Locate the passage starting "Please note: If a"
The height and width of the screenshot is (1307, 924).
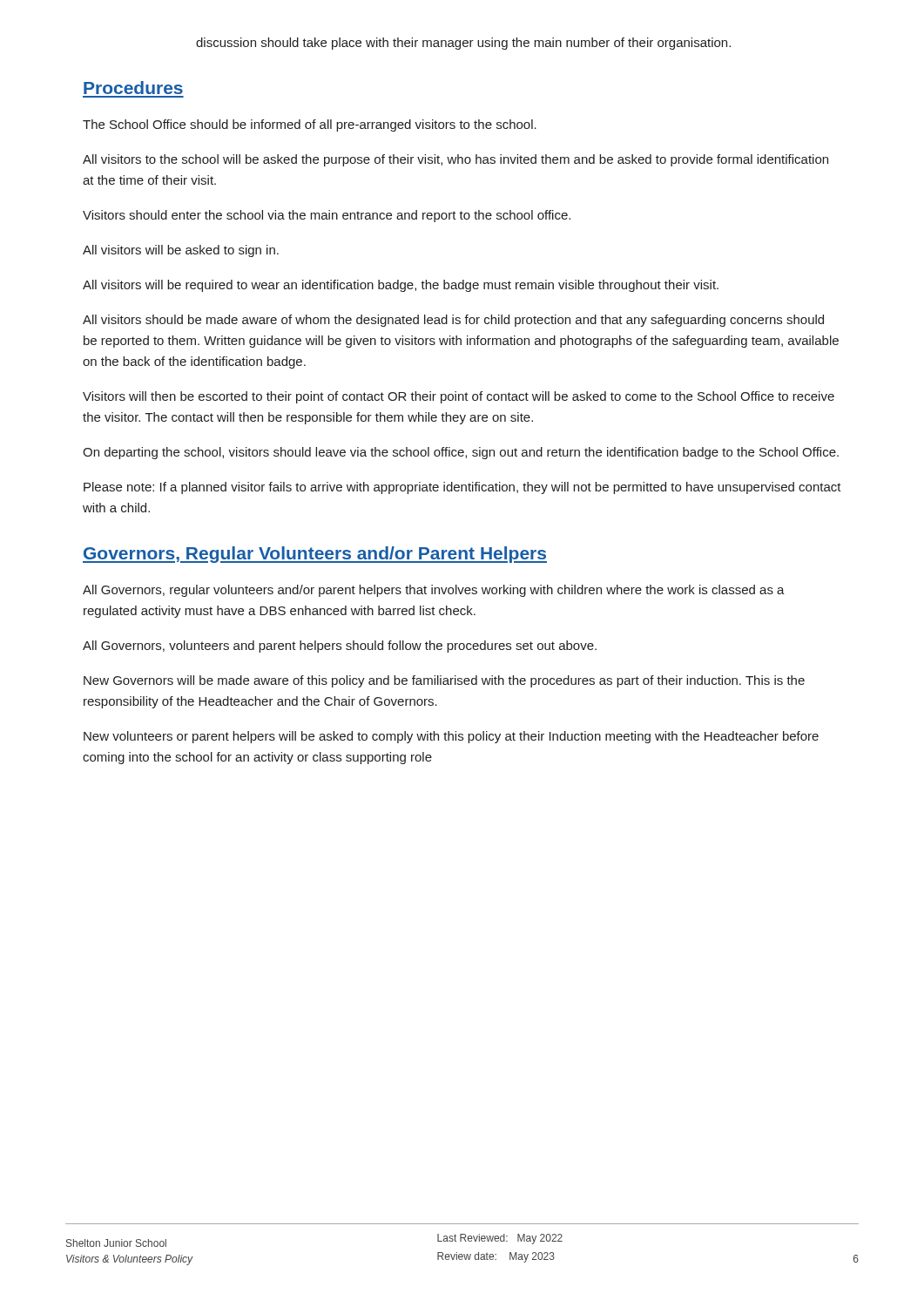click(x=462, y=497)
